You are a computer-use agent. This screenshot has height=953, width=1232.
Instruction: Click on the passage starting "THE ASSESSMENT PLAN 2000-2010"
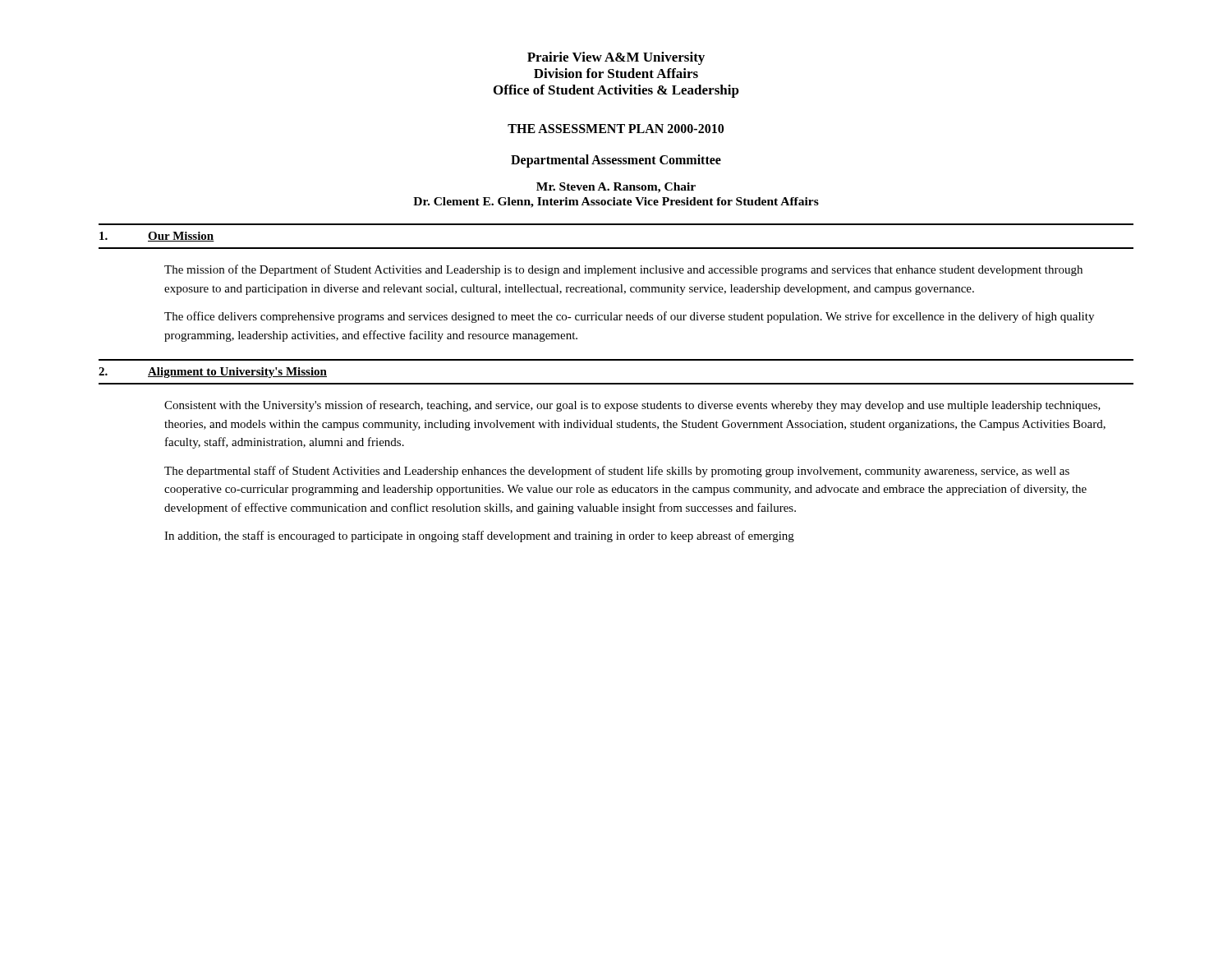pos(616,129)
